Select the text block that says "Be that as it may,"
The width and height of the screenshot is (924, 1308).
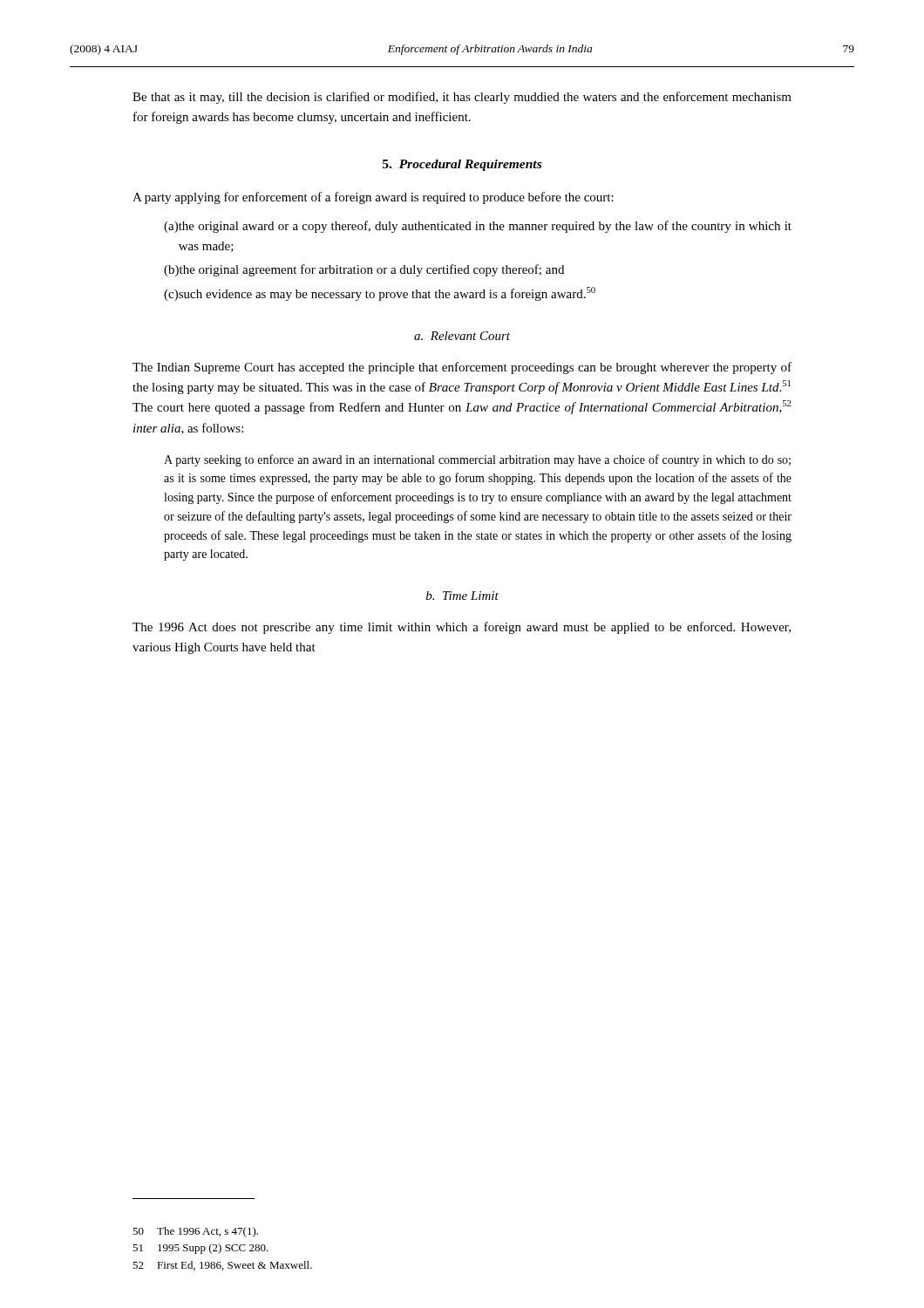tap(462, 107)
